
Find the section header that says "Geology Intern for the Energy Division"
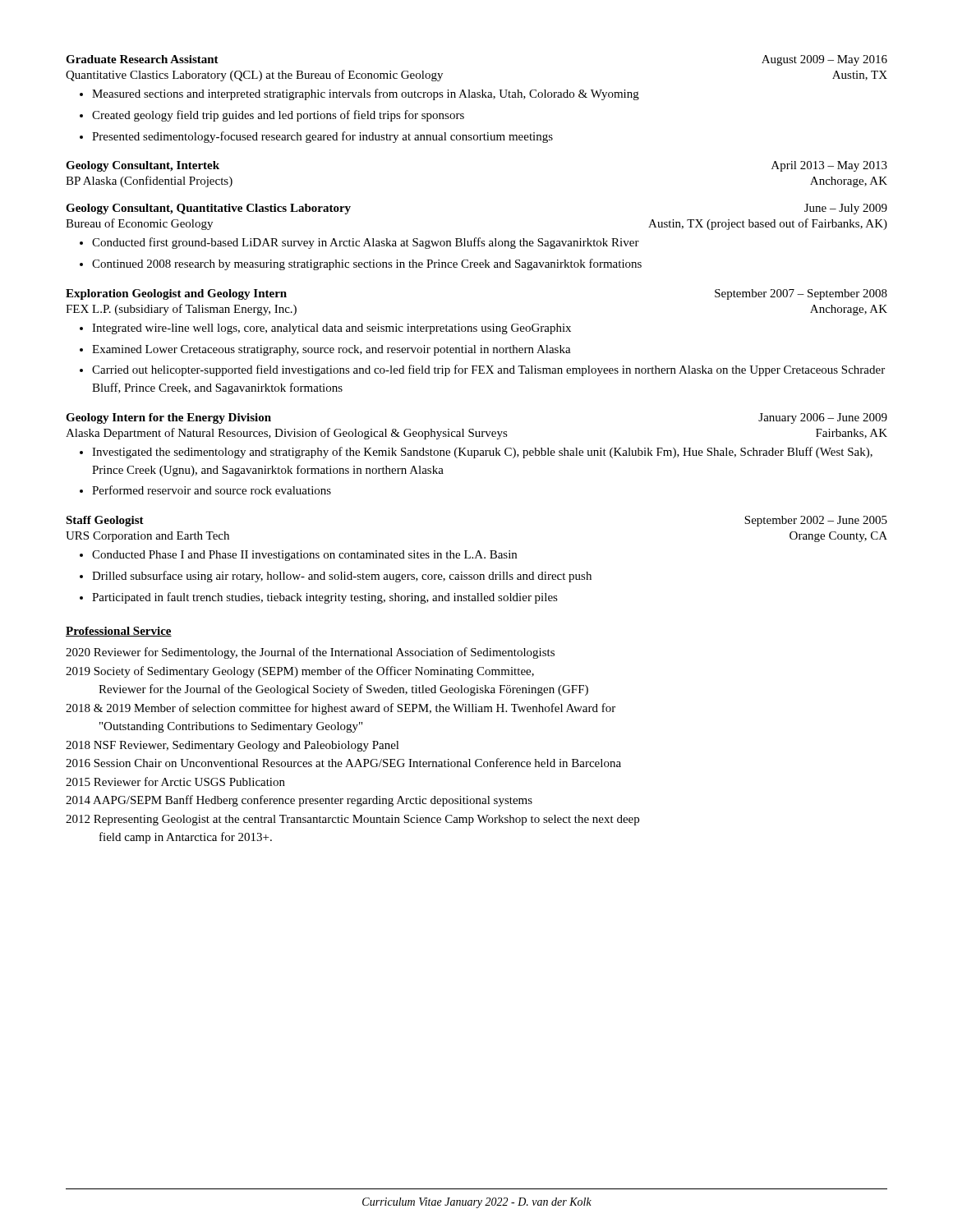point(161,418)
